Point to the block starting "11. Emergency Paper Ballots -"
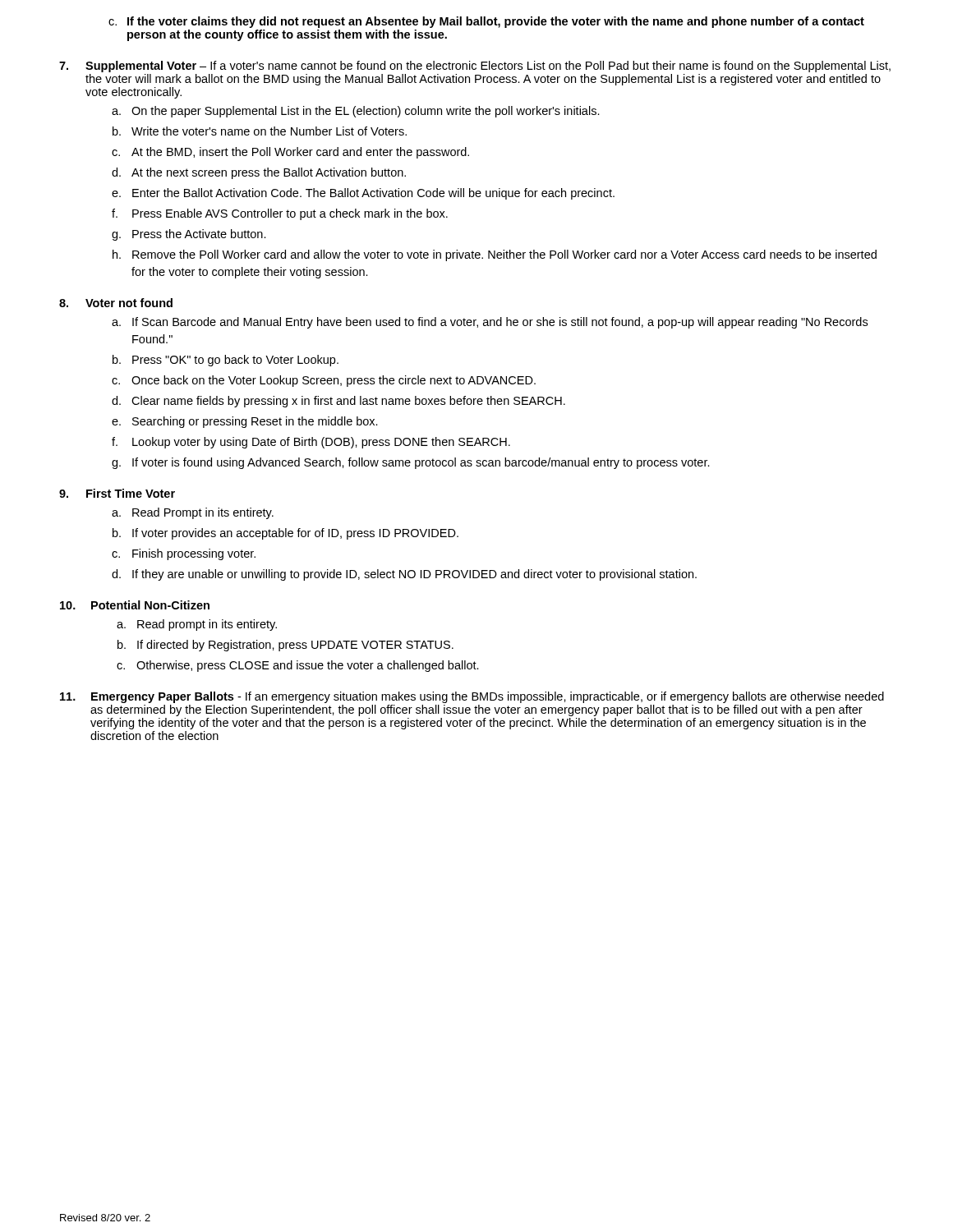953x1232 pixels. [x=476, y=716]
